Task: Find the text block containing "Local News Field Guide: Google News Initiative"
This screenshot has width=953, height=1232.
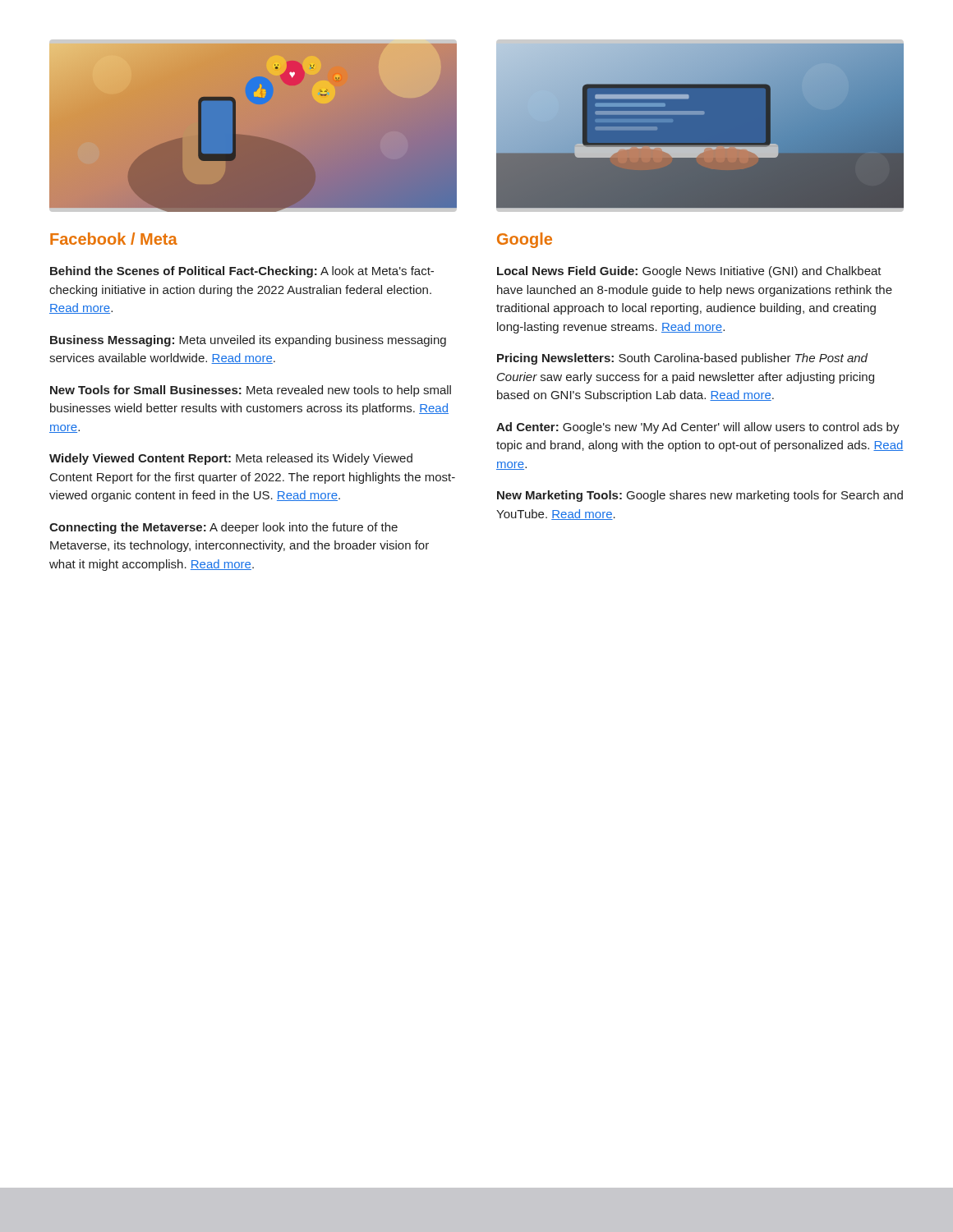Action: (x=694, y=298)
